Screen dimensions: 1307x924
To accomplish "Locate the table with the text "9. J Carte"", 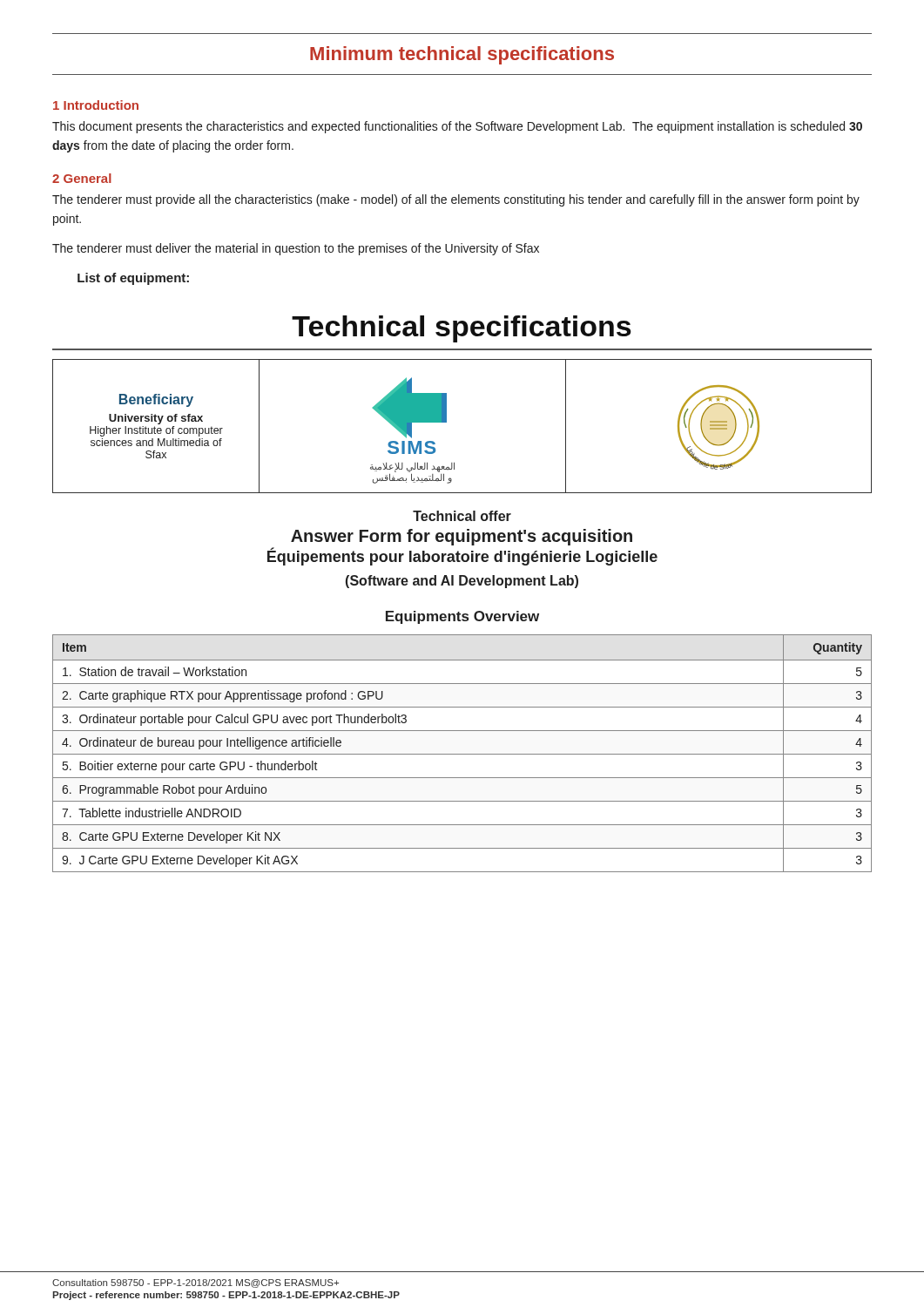I will pos(462,754).
